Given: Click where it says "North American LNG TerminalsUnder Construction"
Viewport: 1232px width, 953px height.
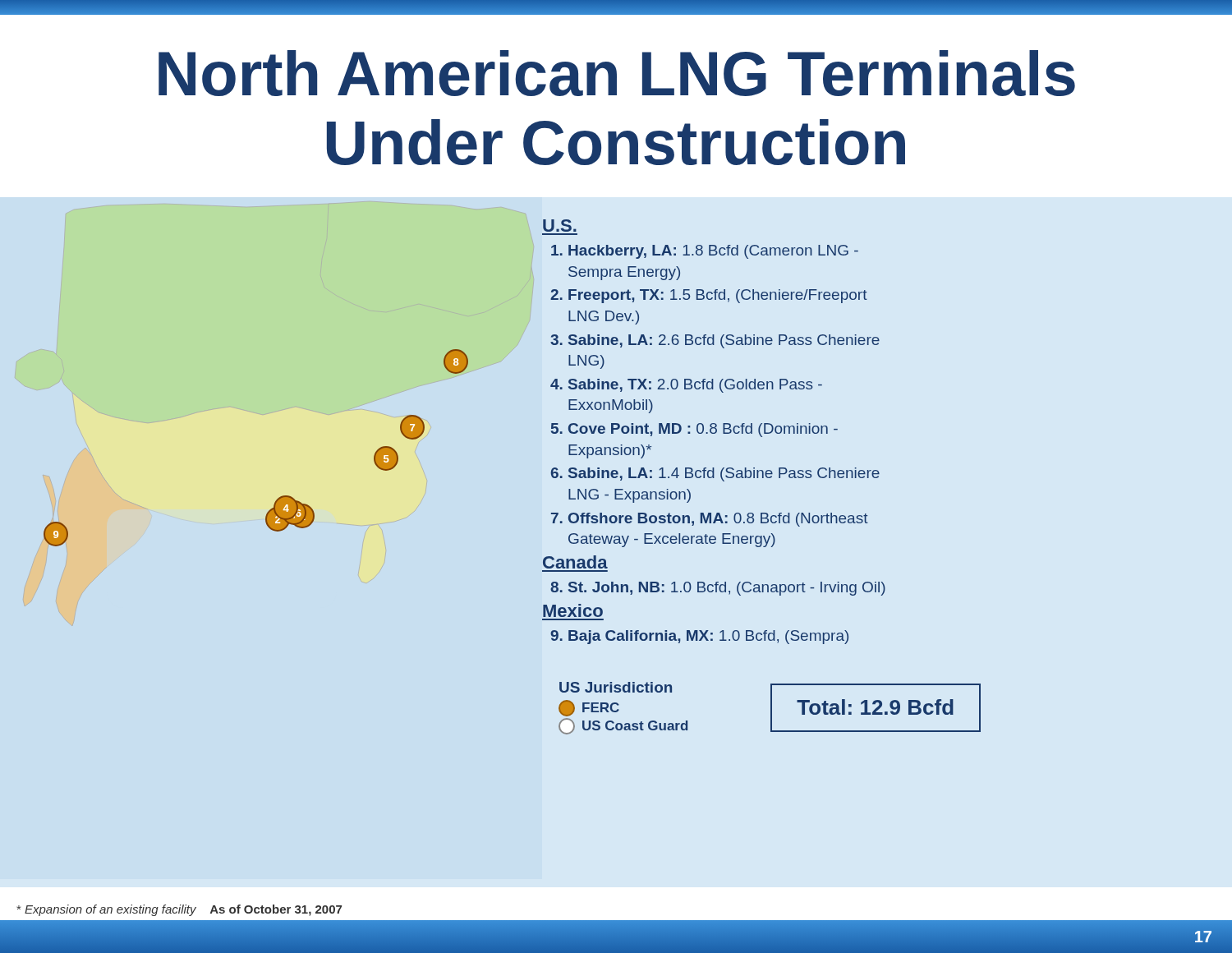Looking at the screenshot, I should pyautogui.click(x=616, y=108).
